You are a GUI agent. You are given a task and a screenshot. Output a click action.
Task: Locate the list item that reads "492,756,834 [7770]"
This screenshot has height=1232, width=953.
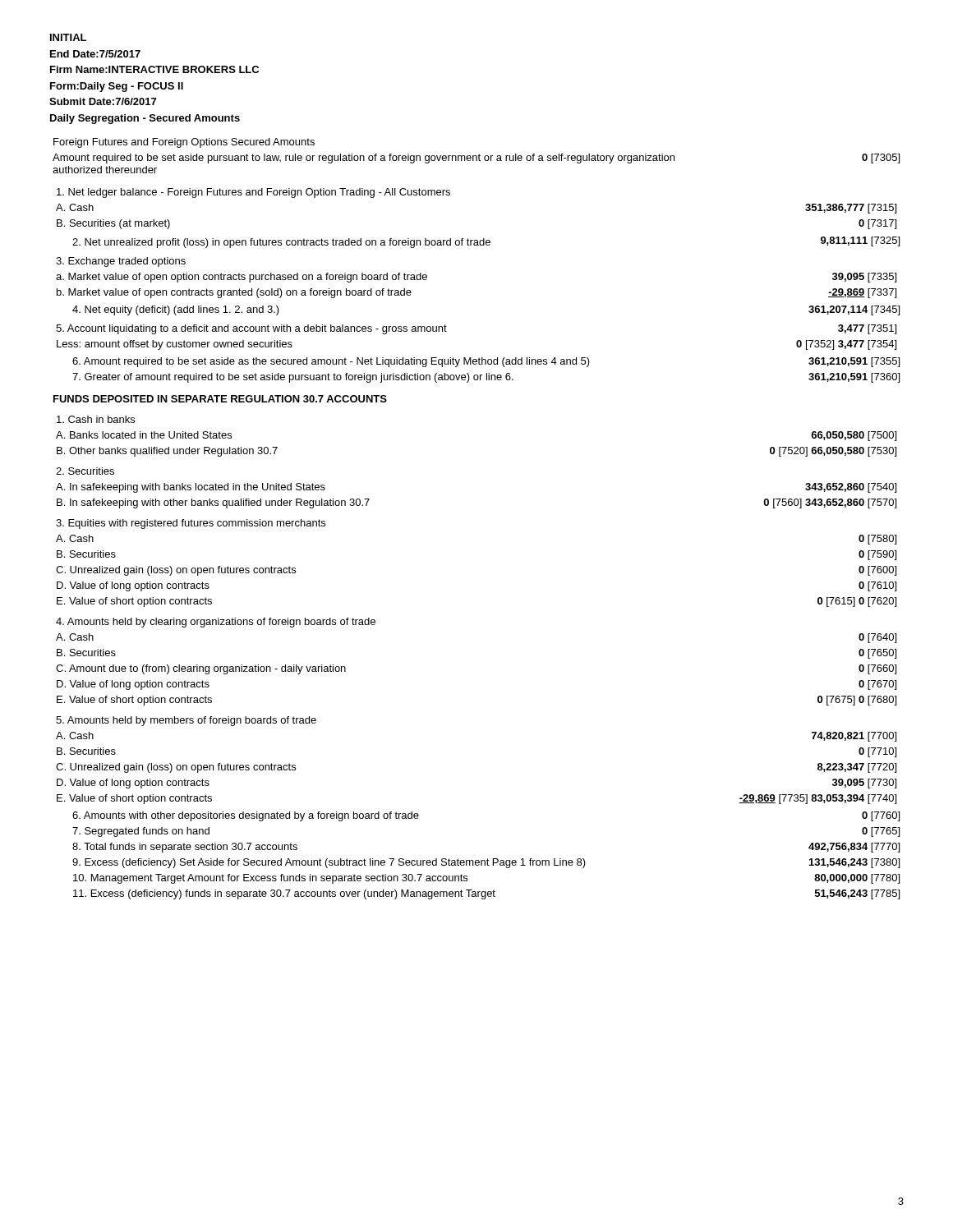click(x=854, y=846)
